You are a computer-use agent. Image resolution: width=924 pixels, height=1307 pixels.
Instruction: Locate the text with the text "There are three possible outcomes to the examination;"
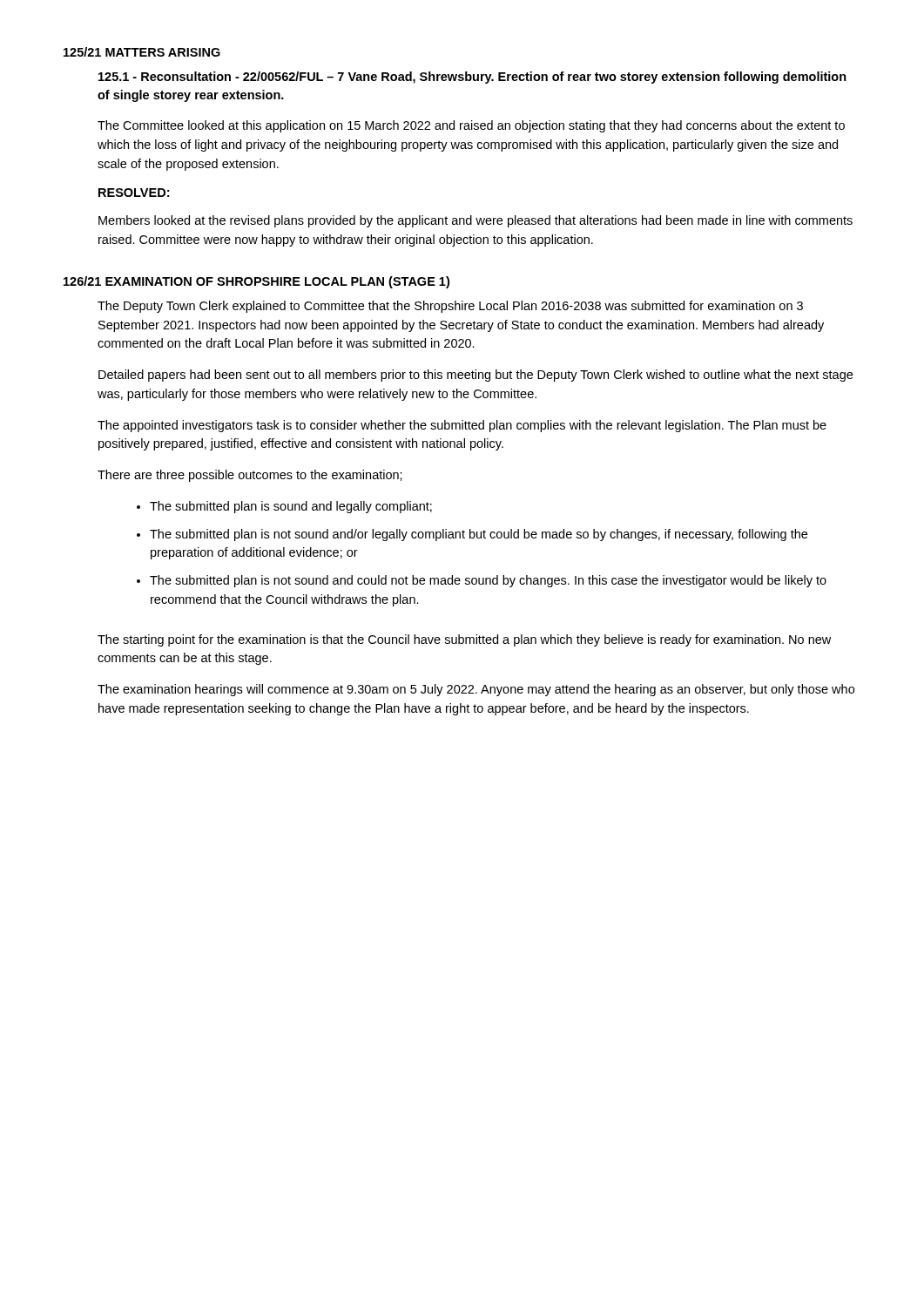(x=250, y=475)
